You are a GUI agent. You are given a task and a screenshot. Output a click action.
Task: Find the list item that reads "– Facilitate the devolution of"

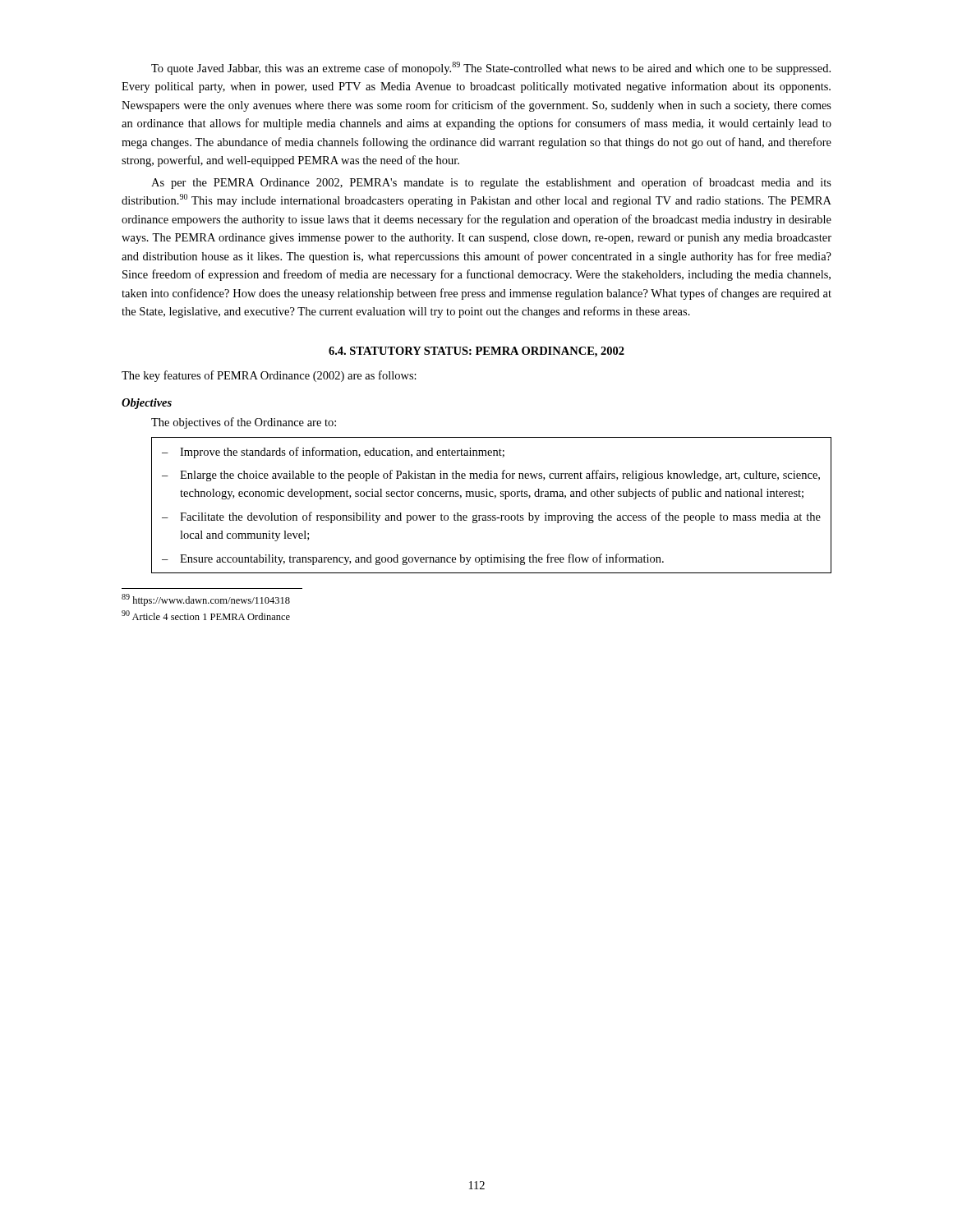click(x=491, y=526)
